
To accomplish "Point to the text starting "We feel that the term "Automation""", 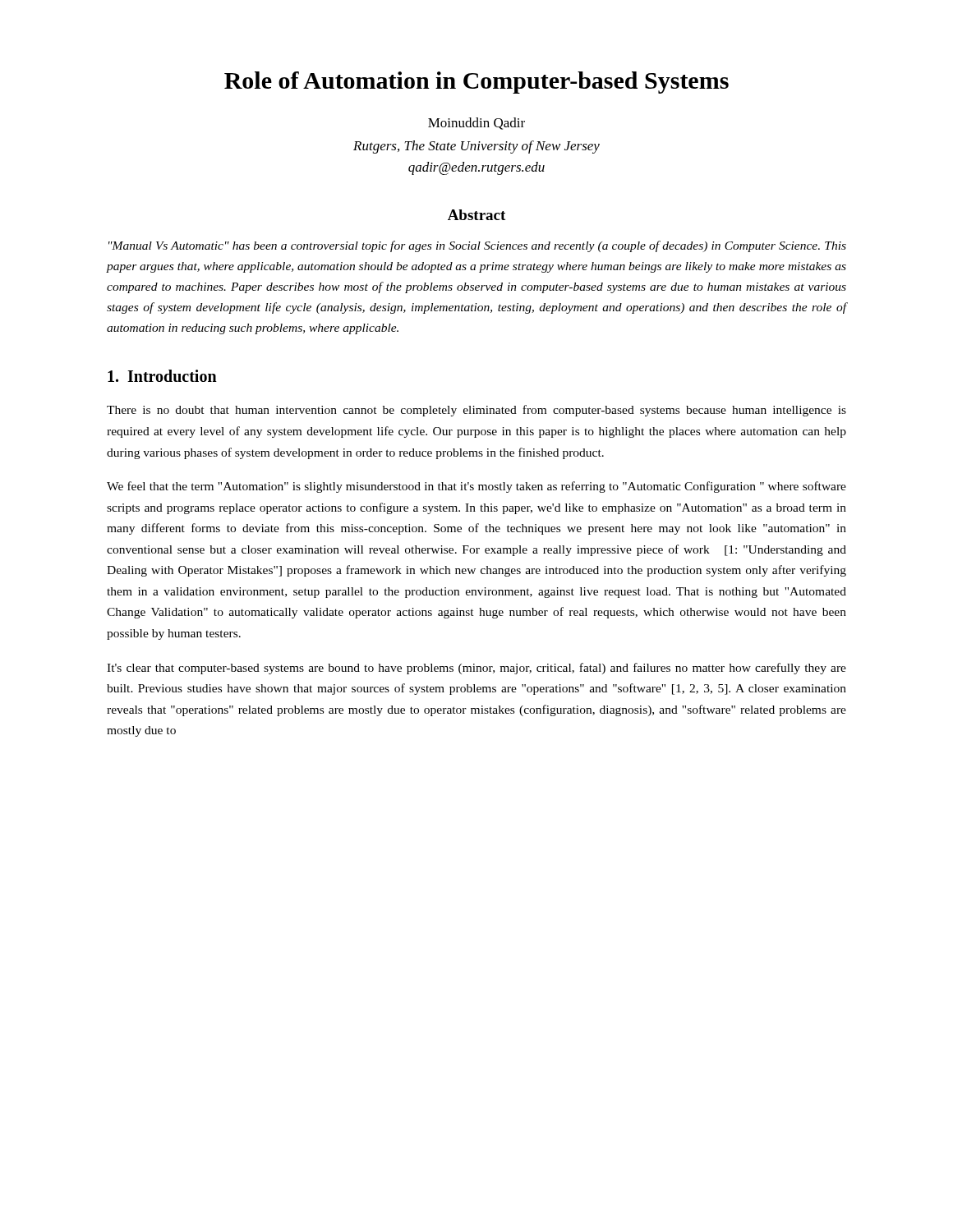I will pyautogui.click(x=476, y=559).
